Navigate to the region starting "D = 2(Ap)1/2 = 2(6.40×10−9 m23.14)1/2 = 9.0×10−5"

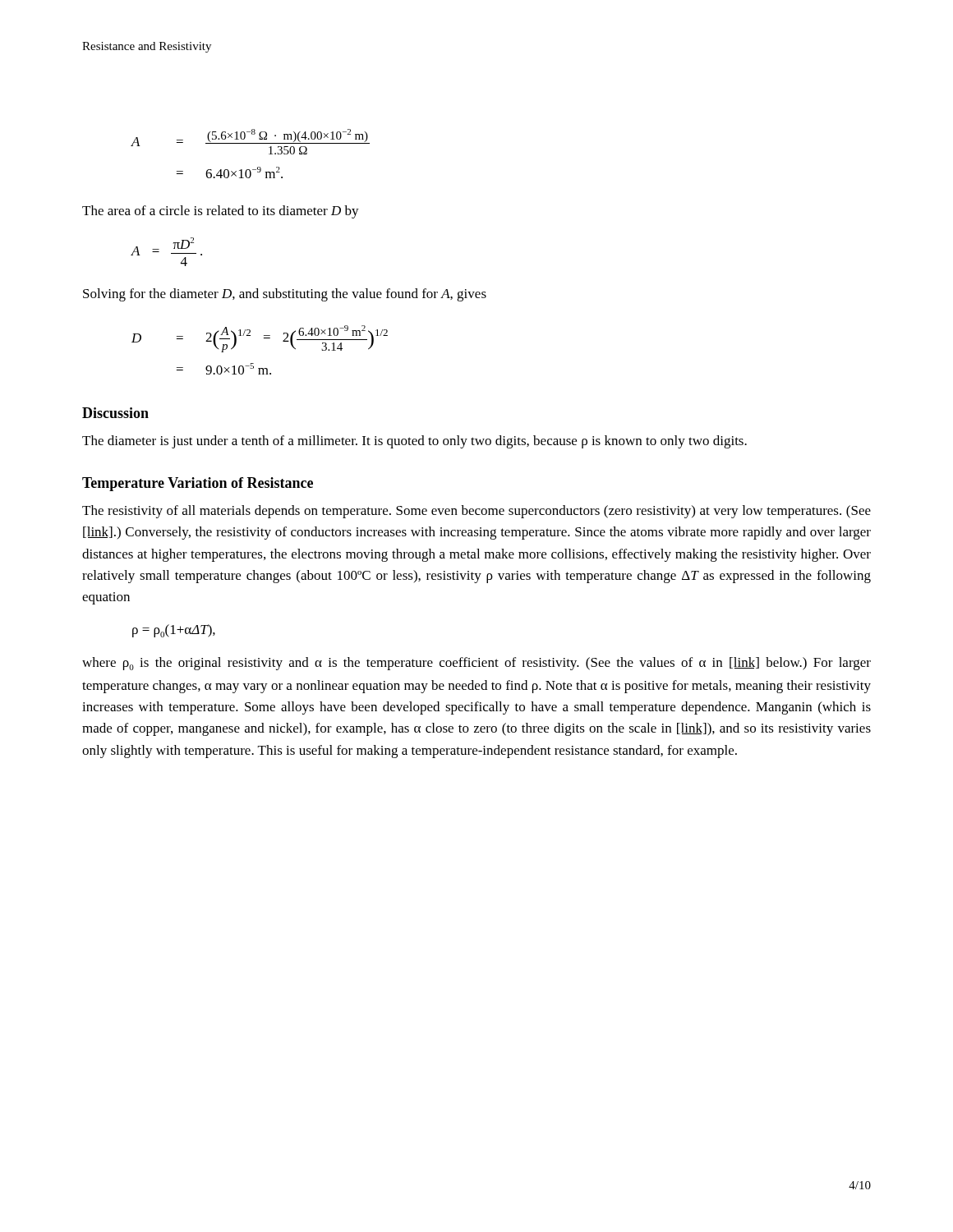click(x=260, y=339)
